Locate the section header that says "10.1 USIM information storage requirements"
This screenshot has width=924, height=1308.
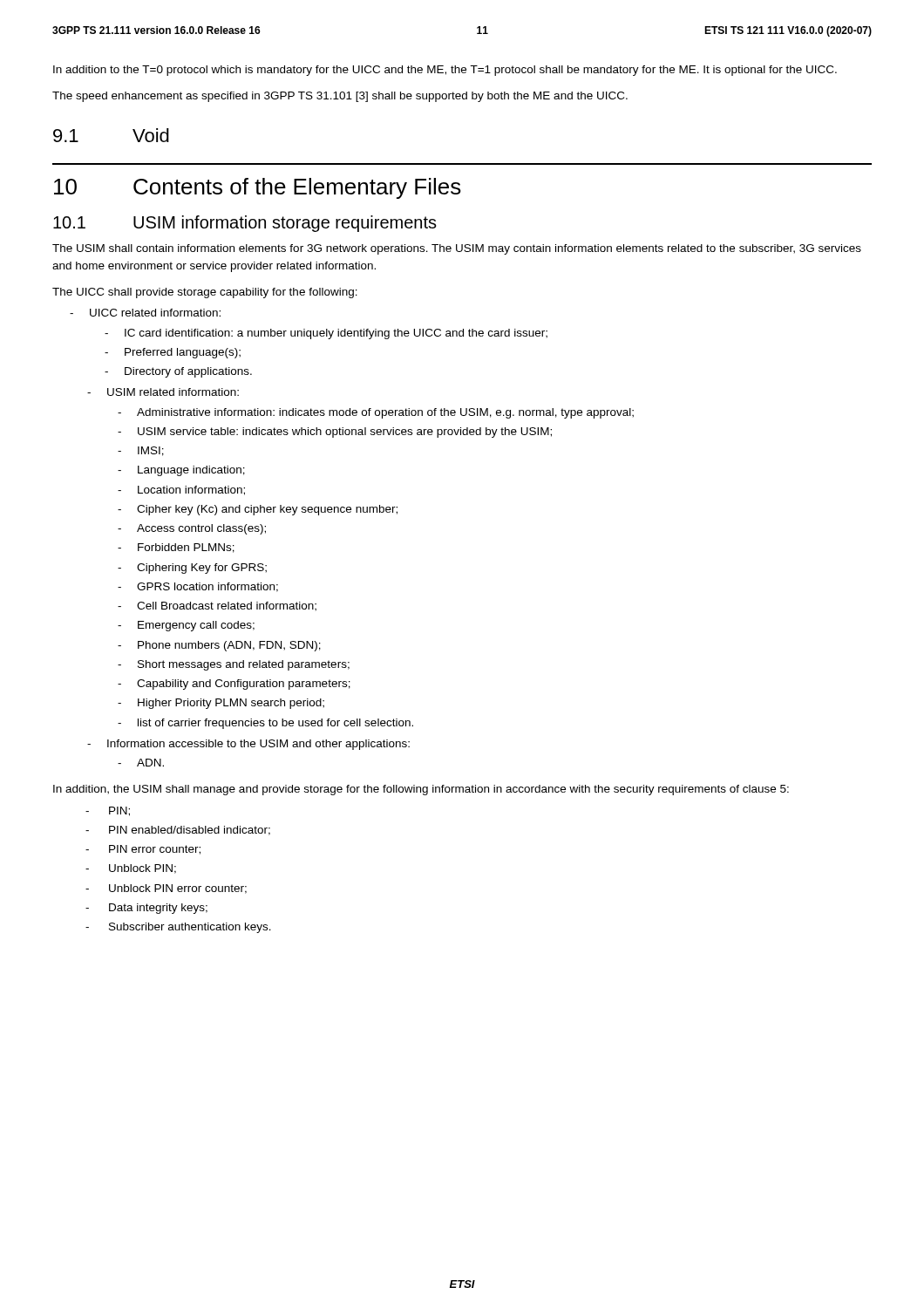(x=245, y=222)
